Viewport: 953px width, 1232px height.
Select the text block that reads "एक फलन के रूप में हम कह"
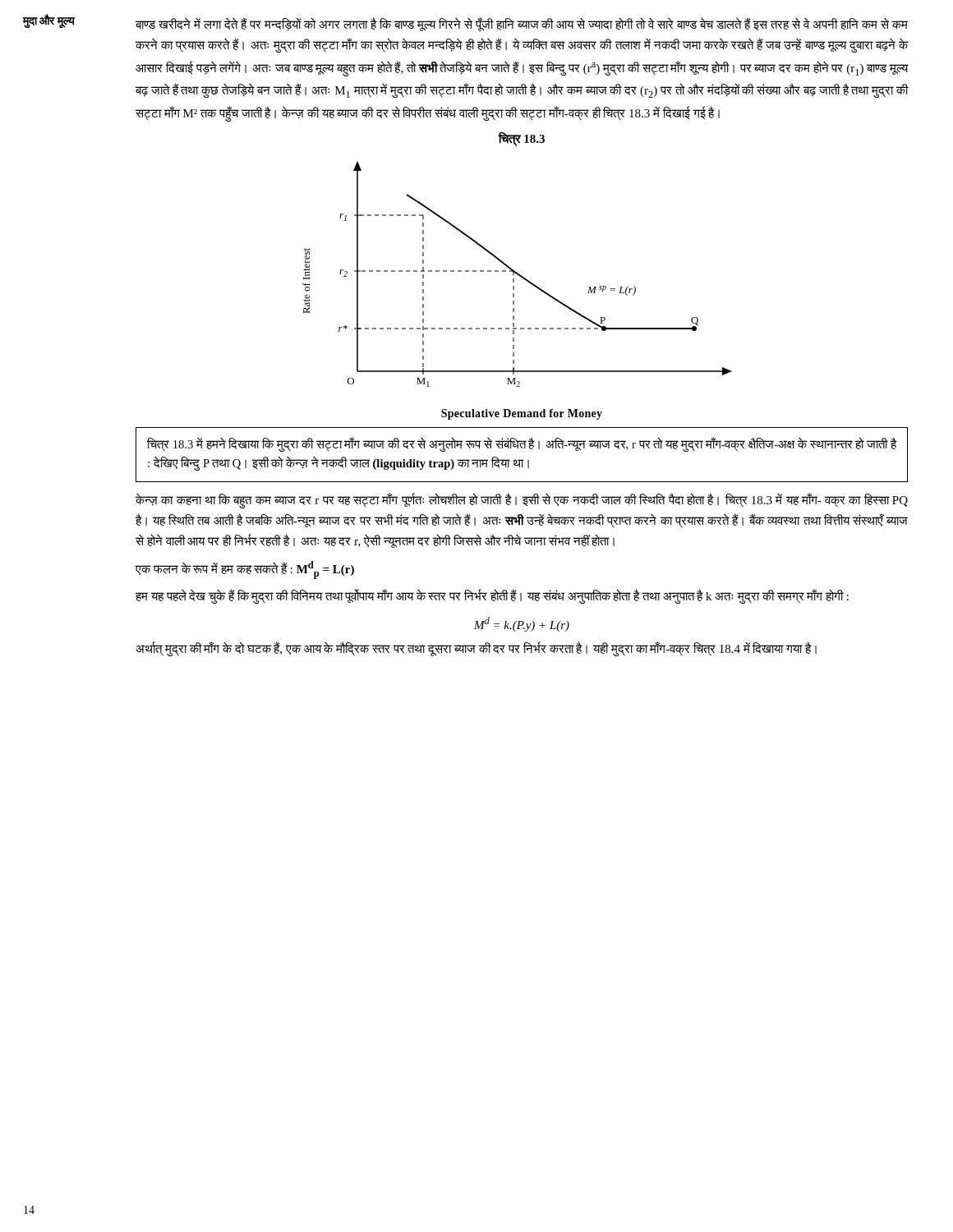pyautogui.click(x=245, y=569)
